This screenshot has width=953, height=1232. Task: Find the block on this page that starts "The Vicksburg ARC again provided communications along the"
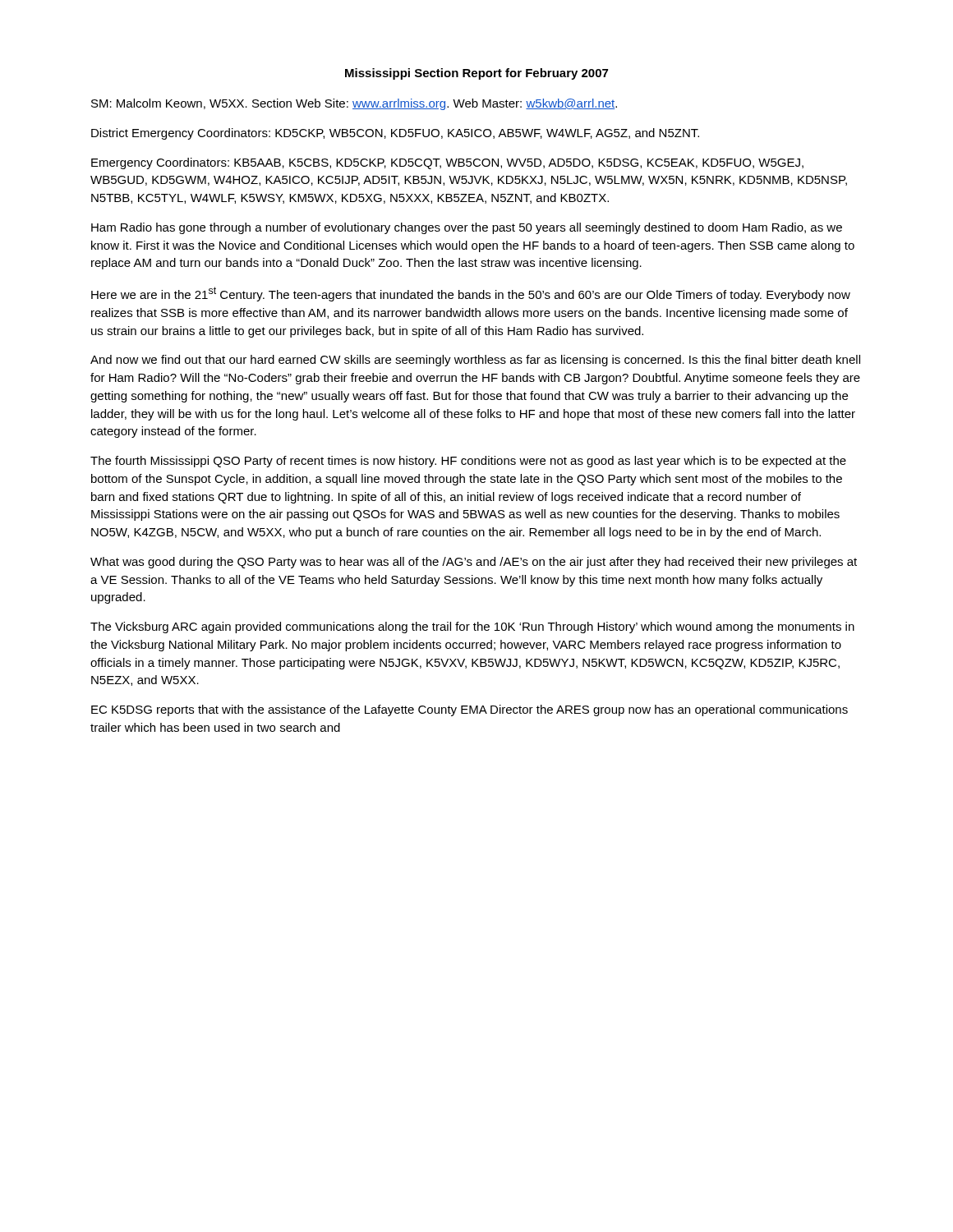tap(472, 653)
